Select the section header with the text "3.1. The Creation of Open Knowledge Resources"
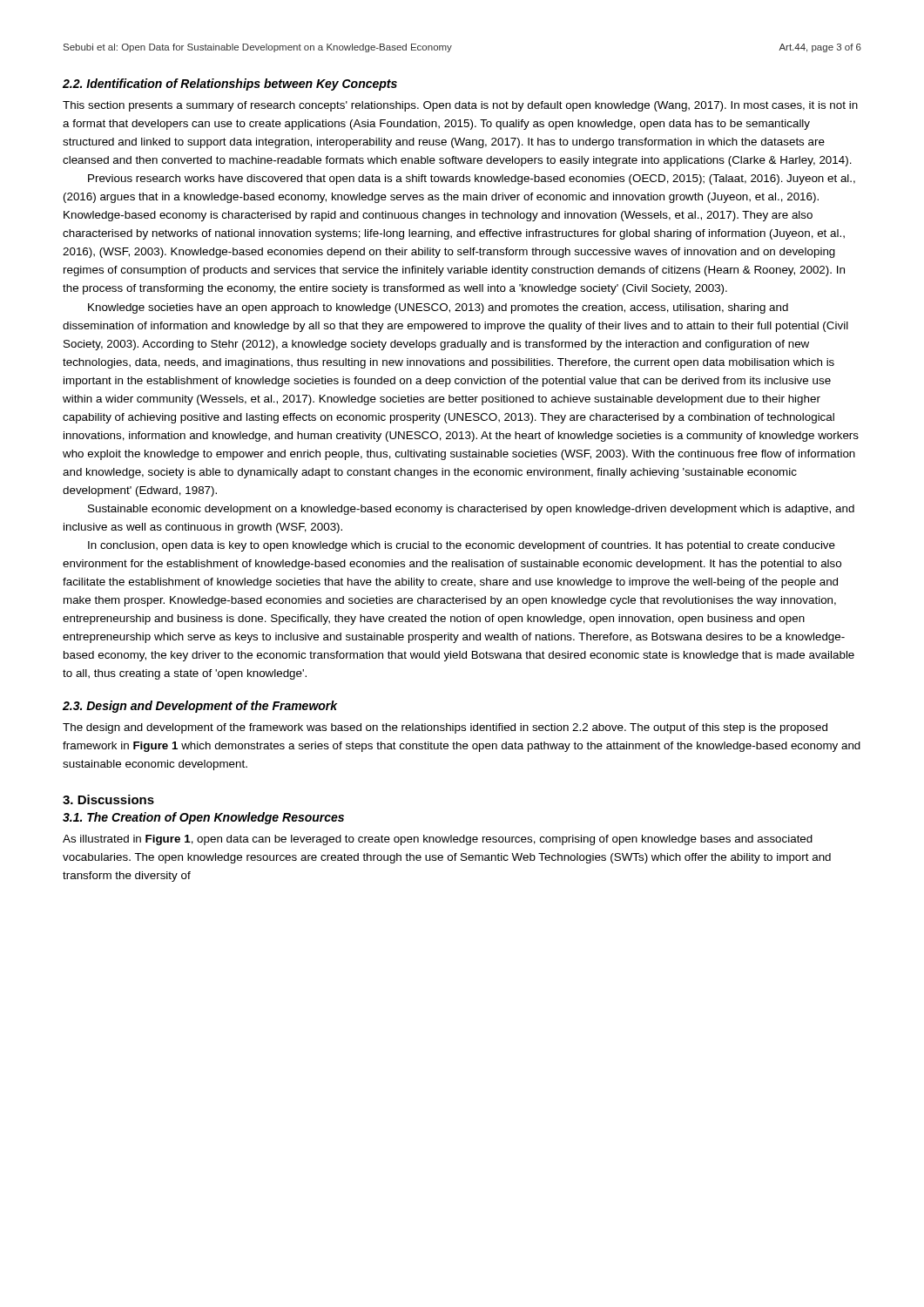 (x=204, y=817)
